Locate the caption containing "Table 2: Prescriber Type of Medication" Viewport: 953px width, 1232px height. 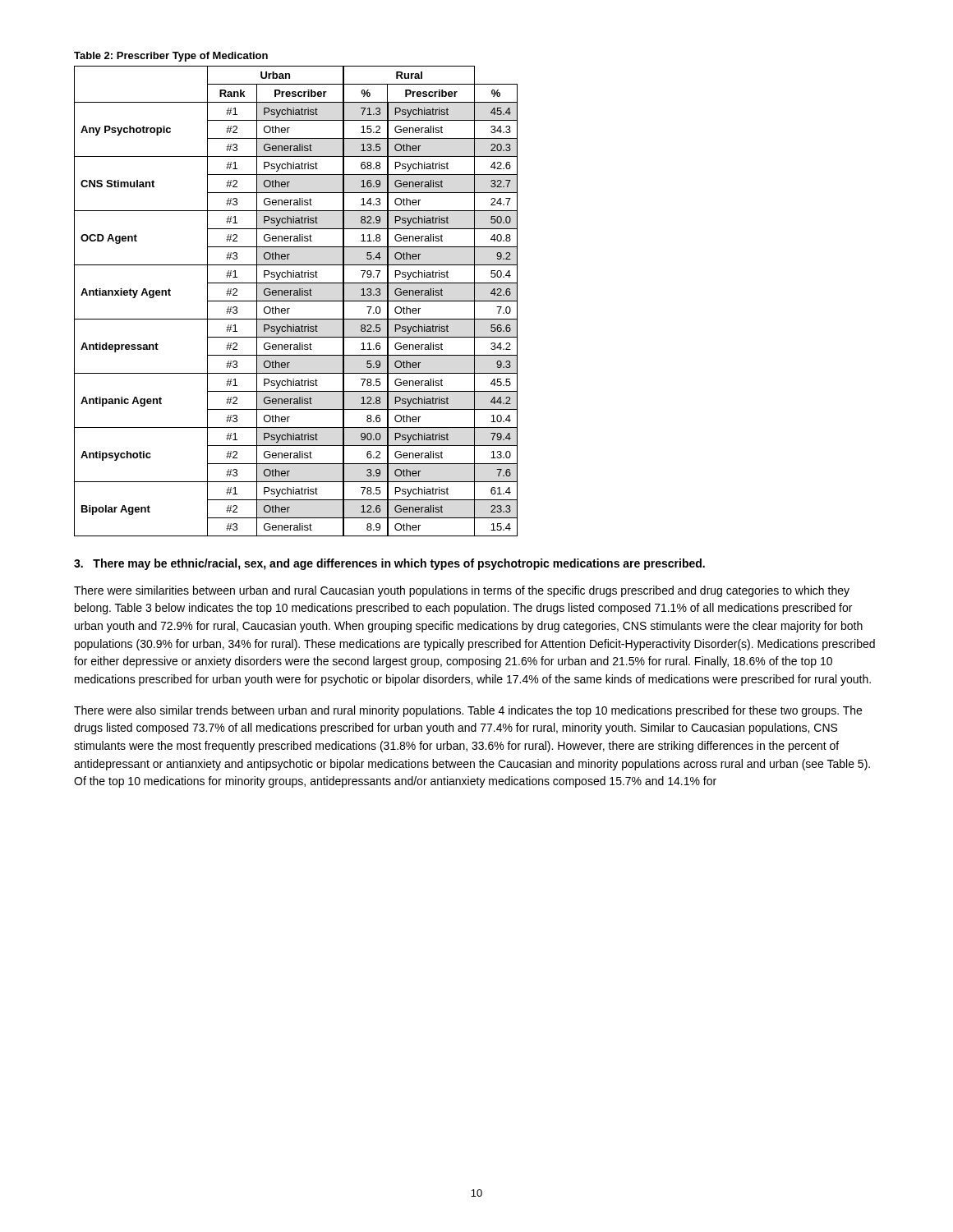point(171,55)
